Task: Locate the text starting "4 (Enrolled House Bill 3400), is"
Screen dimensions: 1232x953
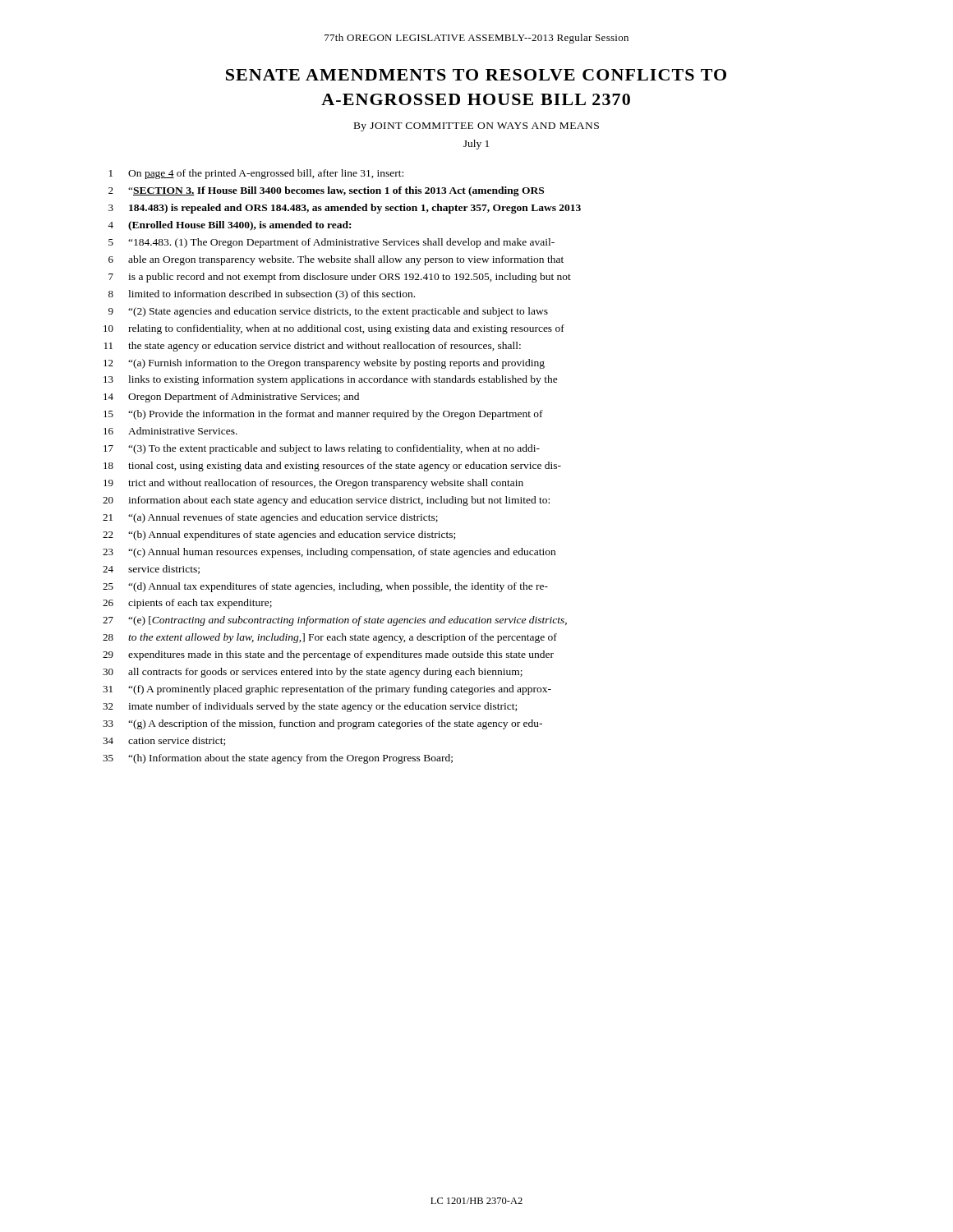Action: (x=229, y=226)
